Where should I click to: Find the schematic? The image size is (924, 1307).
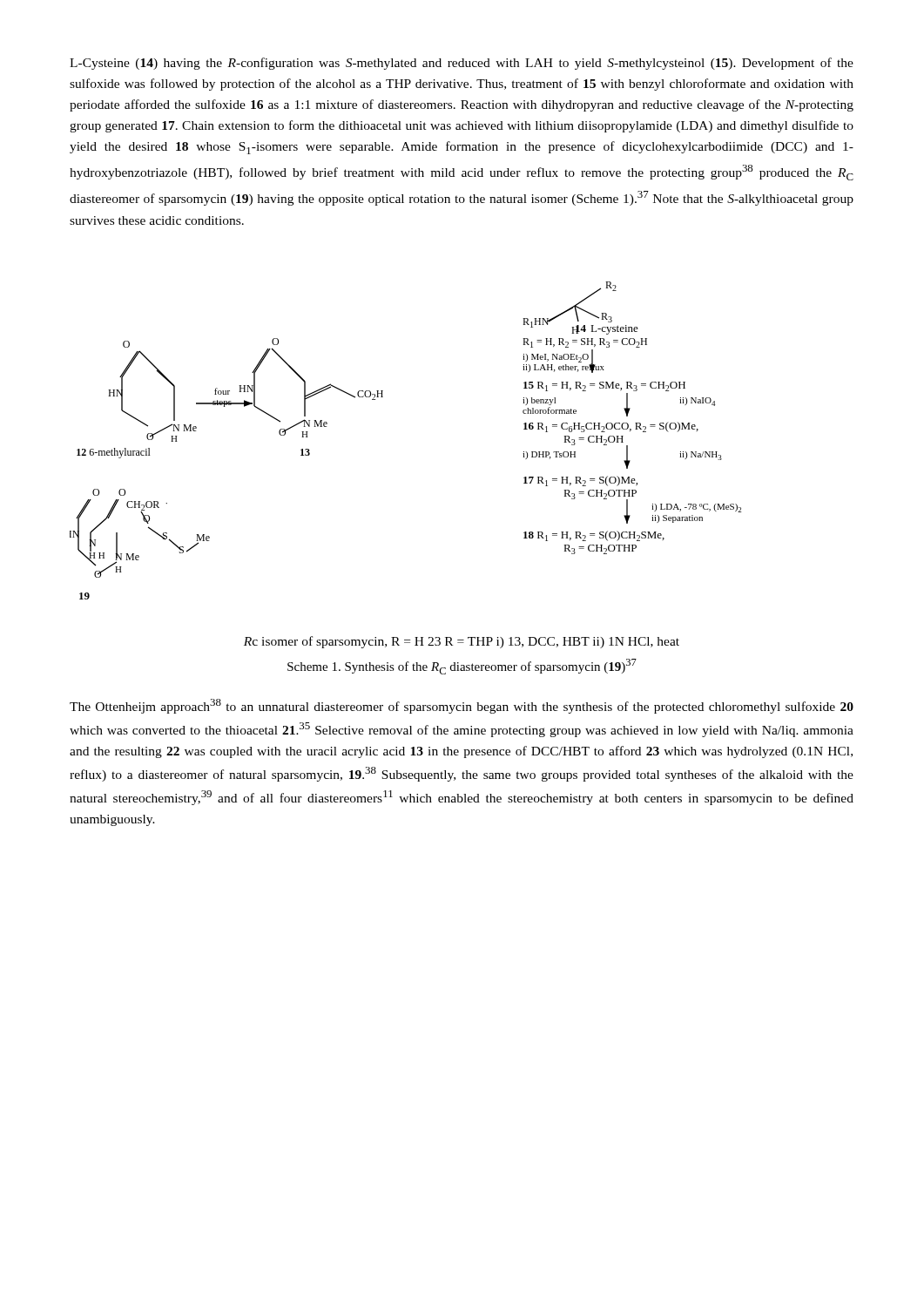click(462, 452)
